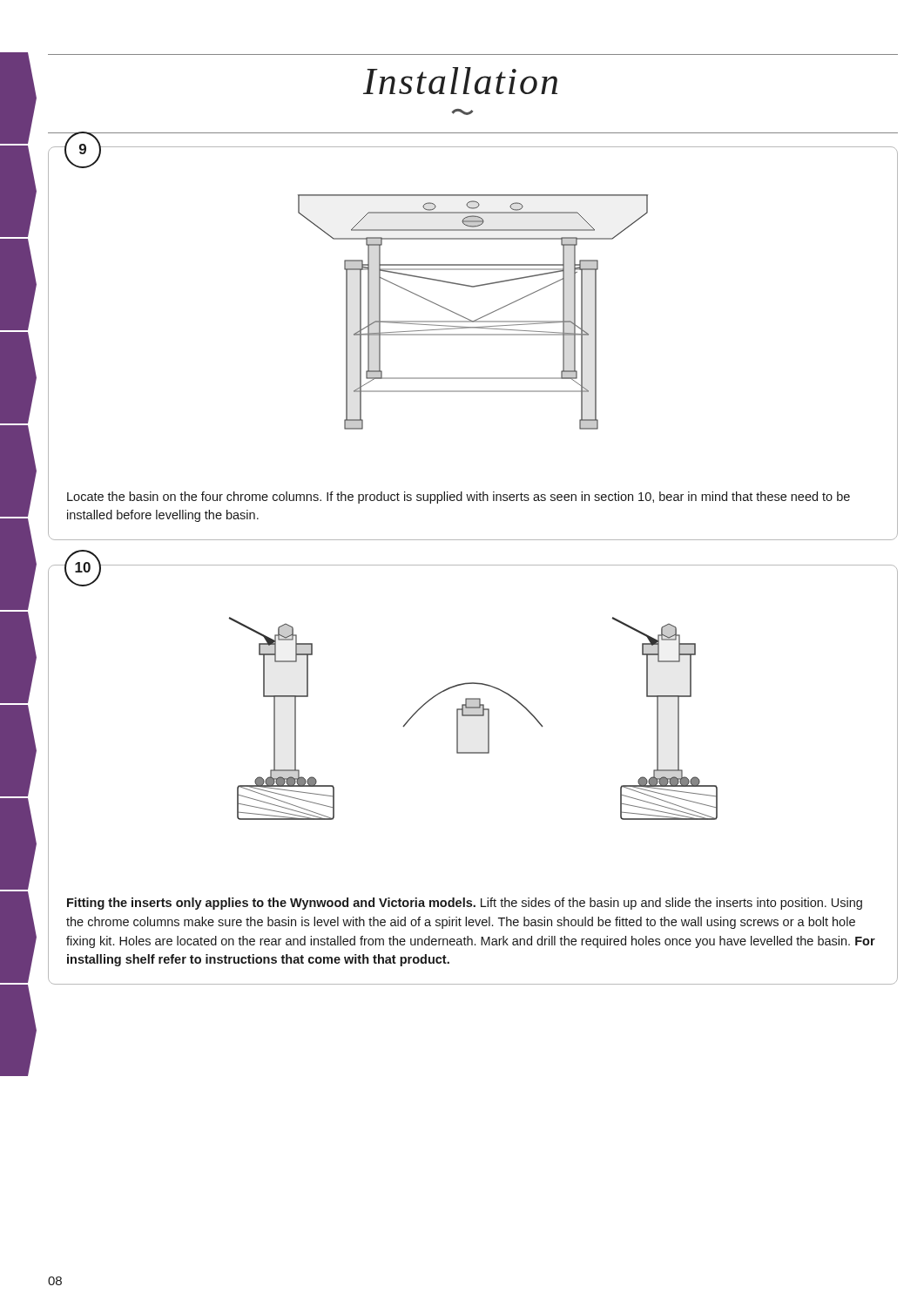Find the element starting "Locate the basin on the"

tap(458, 506)
